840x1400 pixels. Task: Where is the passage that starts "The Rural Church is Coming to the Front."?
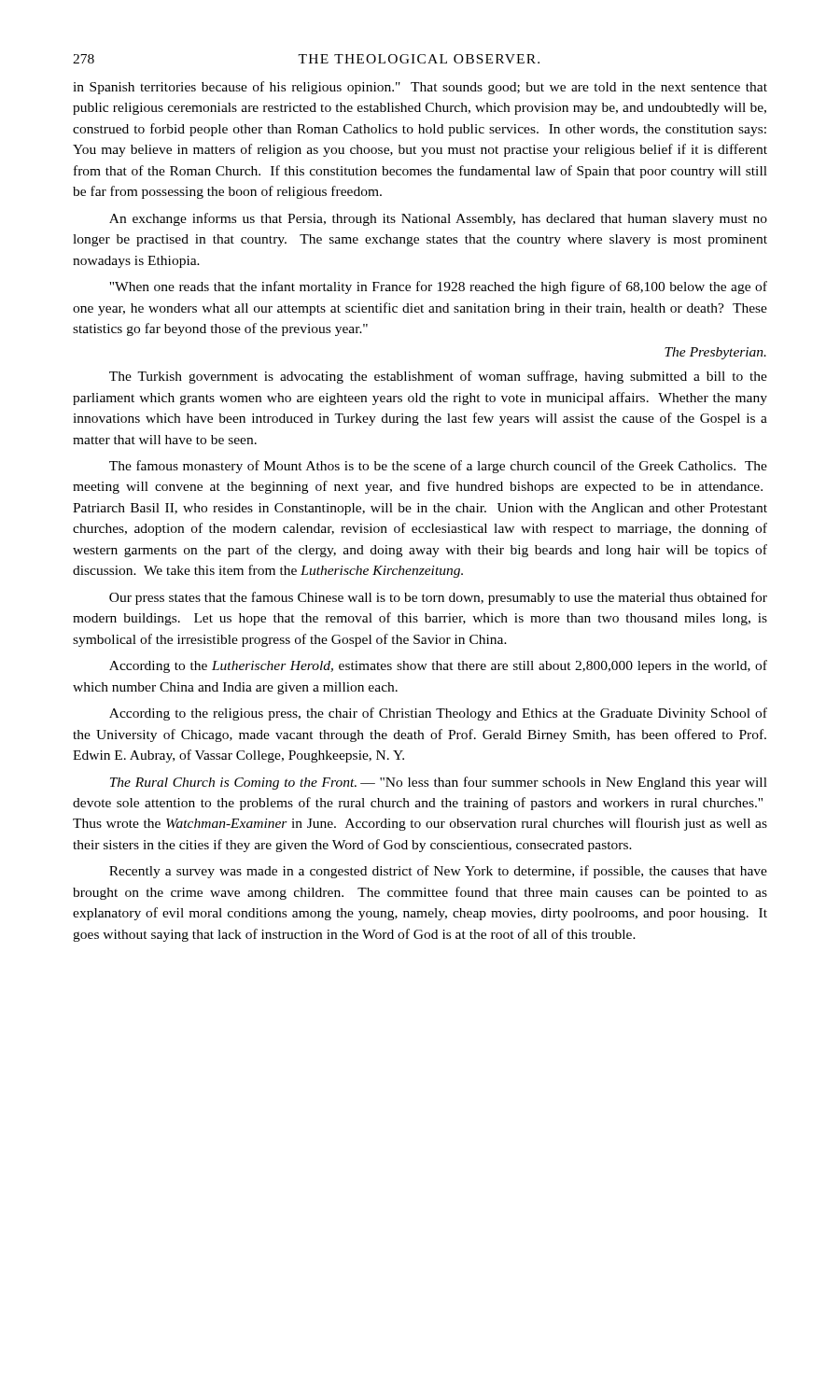(x=420, y=813)
